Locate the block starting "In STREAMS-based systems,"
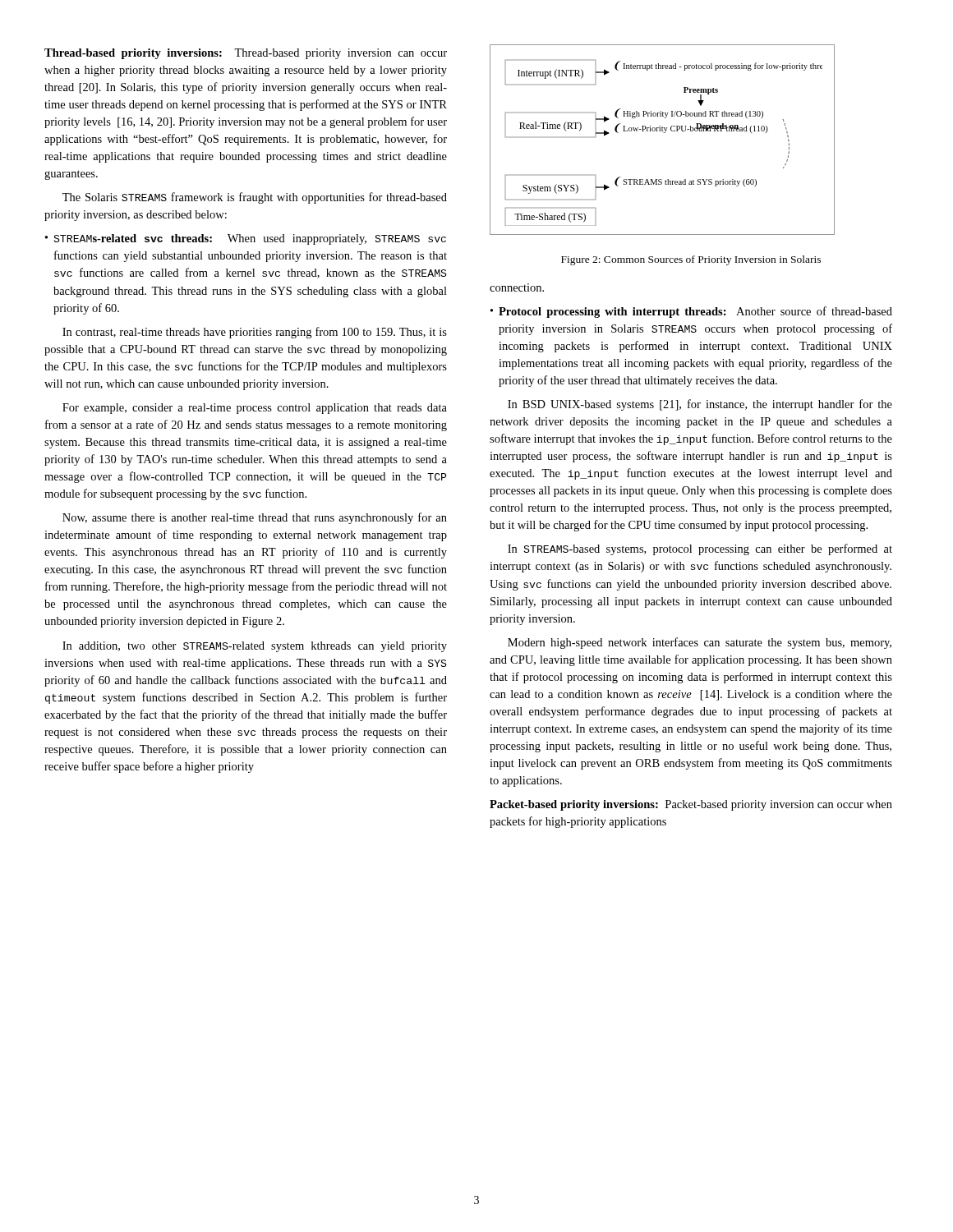Image resolution: width=953 pixels, height=1232 pixels. pos(691,584)
